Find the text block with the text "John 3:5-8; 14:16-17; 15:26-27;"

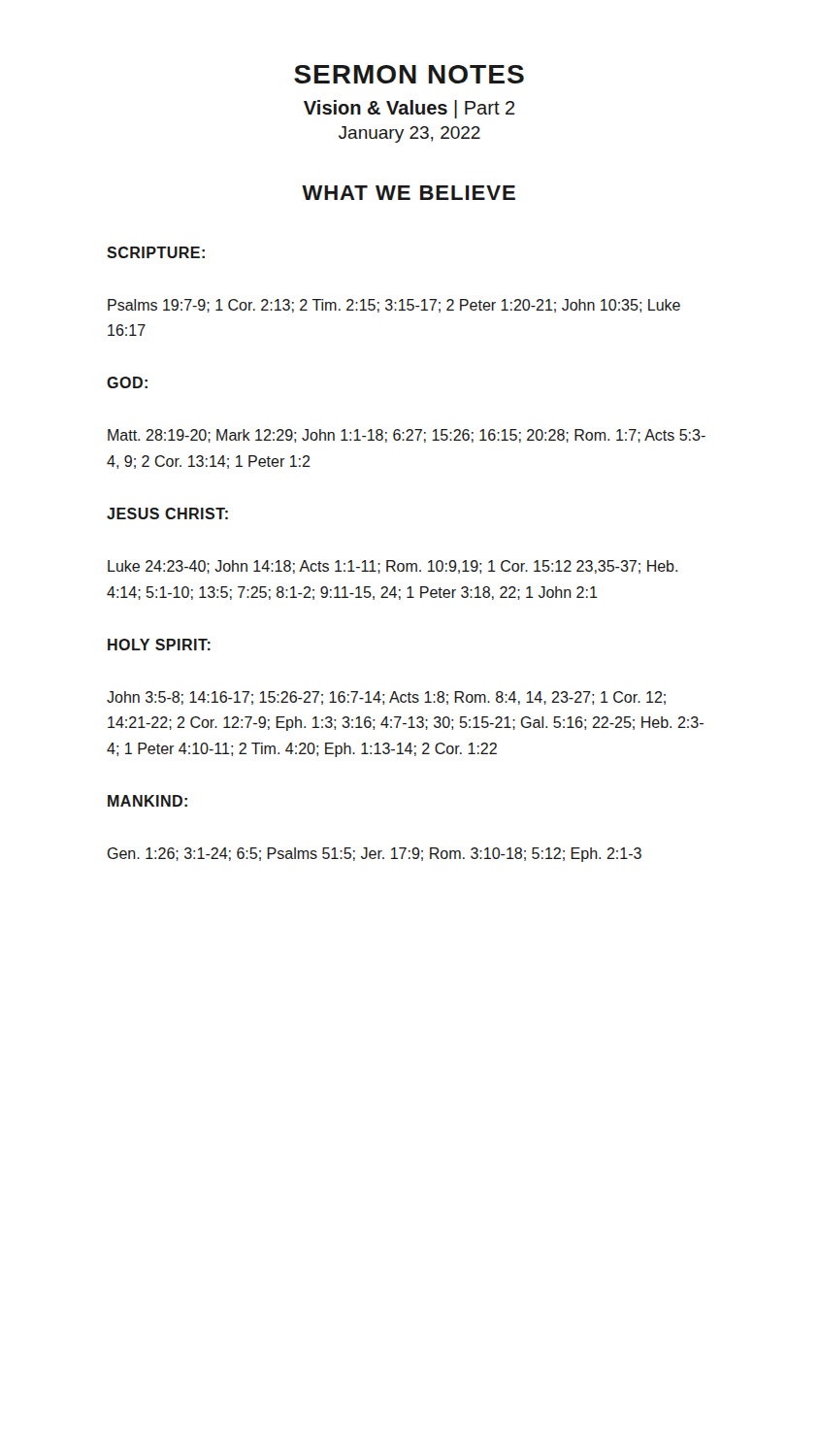coord(410,724)
